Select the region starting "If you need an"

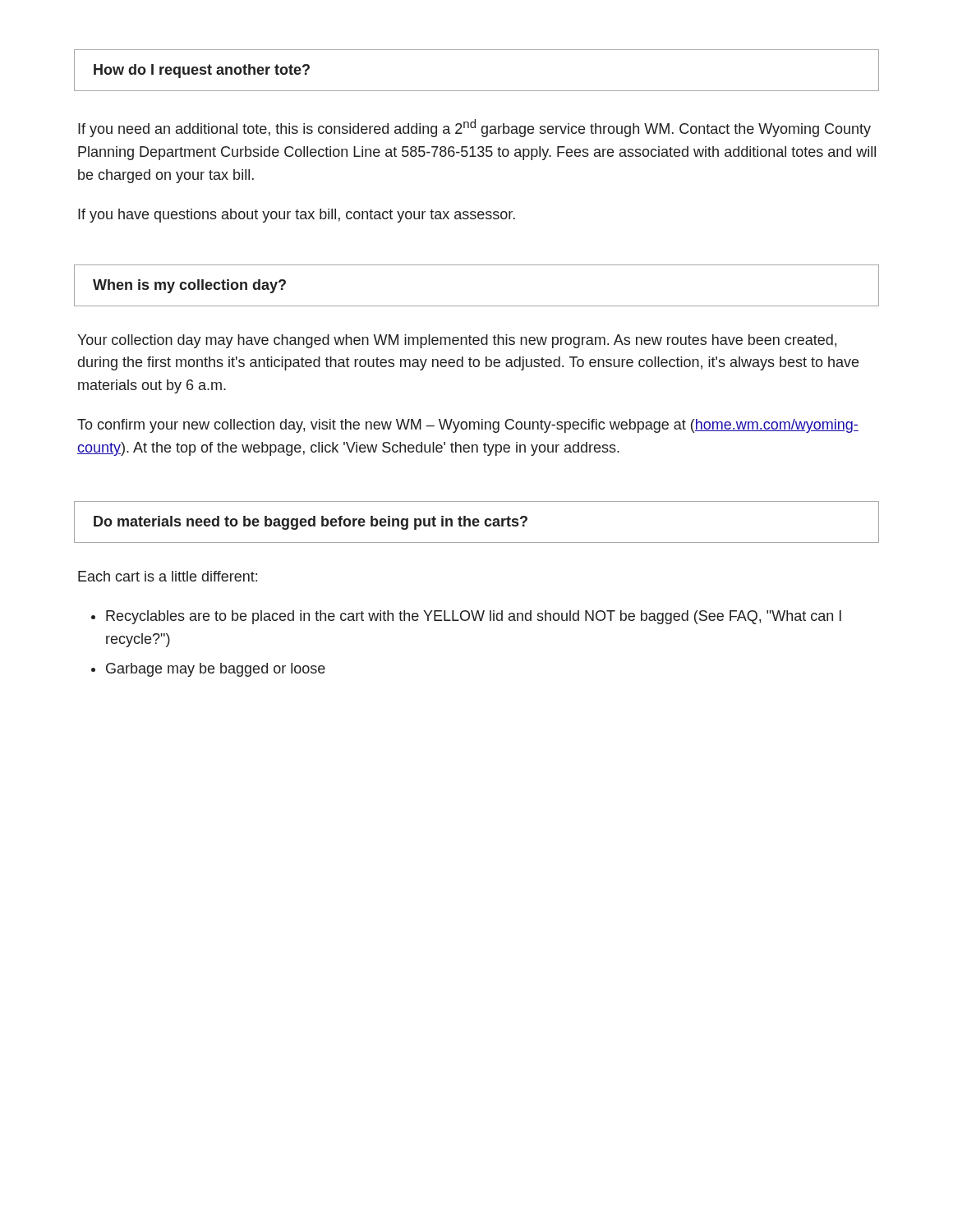click(x=477, y=150)
